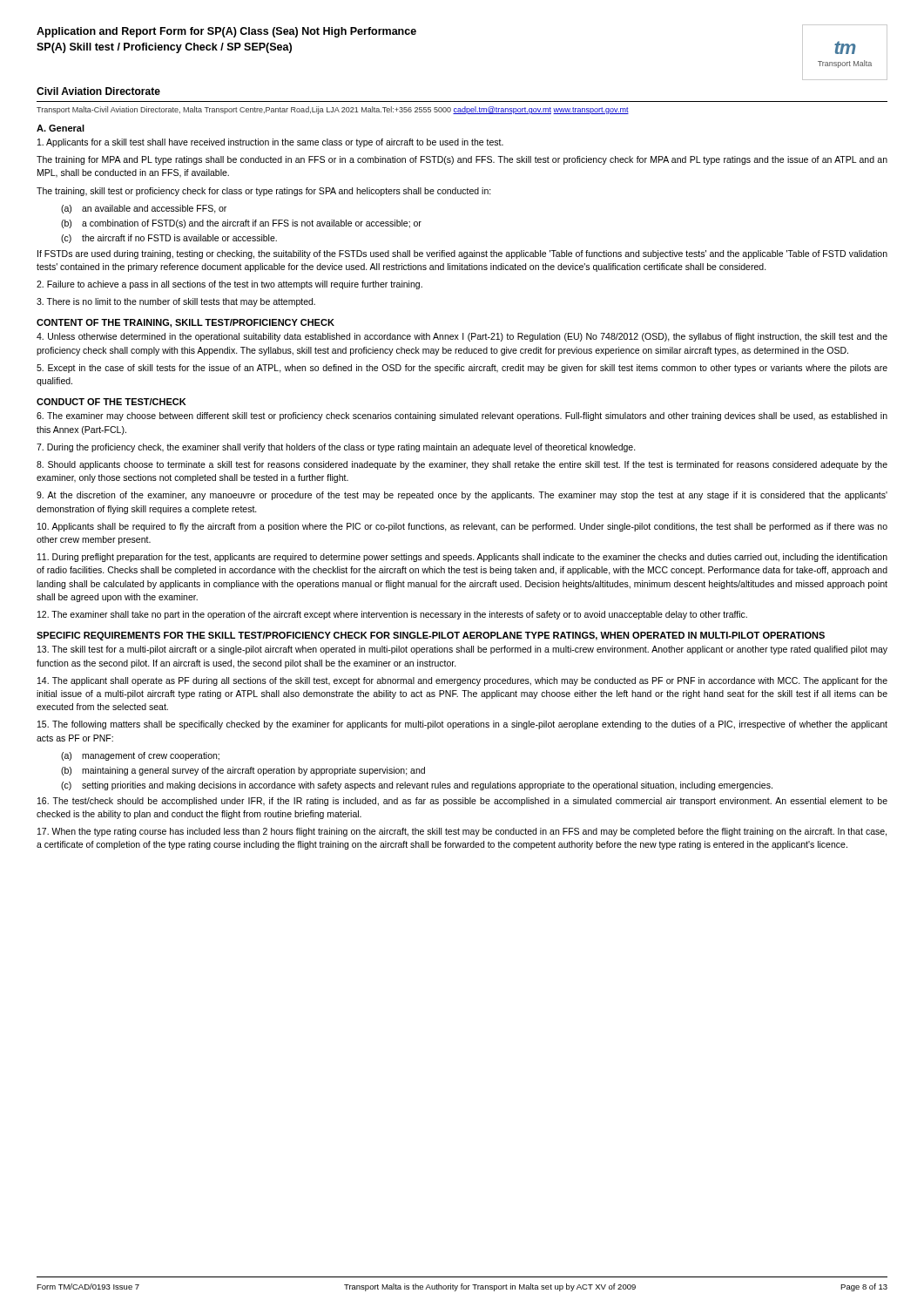This screenshot has width=924, height=1307.
Task: Find the text block containing "Transport Malta-Civil Aviation Directorate, Malta Transport Centre,Pantar"
Action: coord(332,110)
